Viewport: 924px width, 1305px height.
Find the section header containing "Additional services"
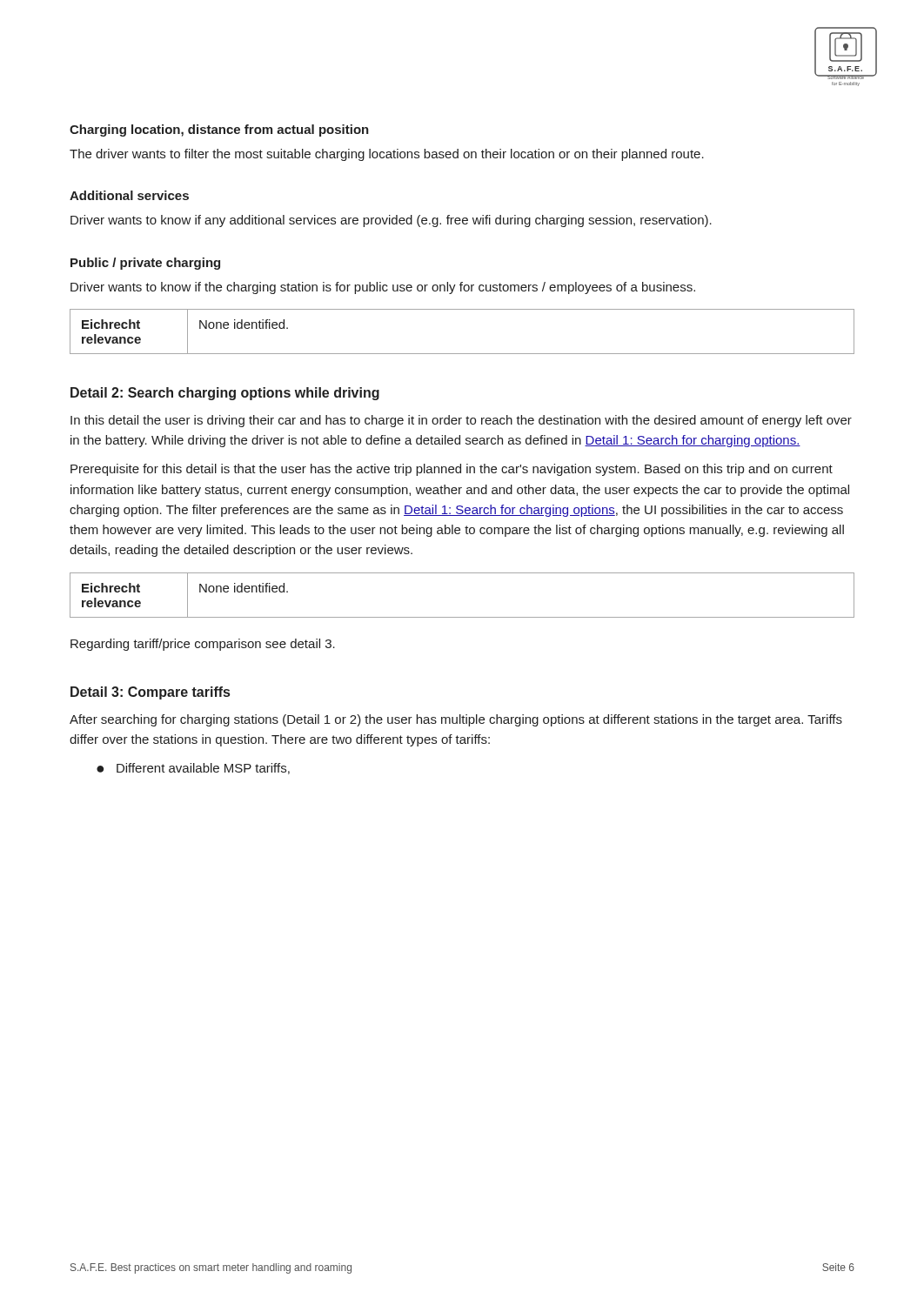coord(129,196)
